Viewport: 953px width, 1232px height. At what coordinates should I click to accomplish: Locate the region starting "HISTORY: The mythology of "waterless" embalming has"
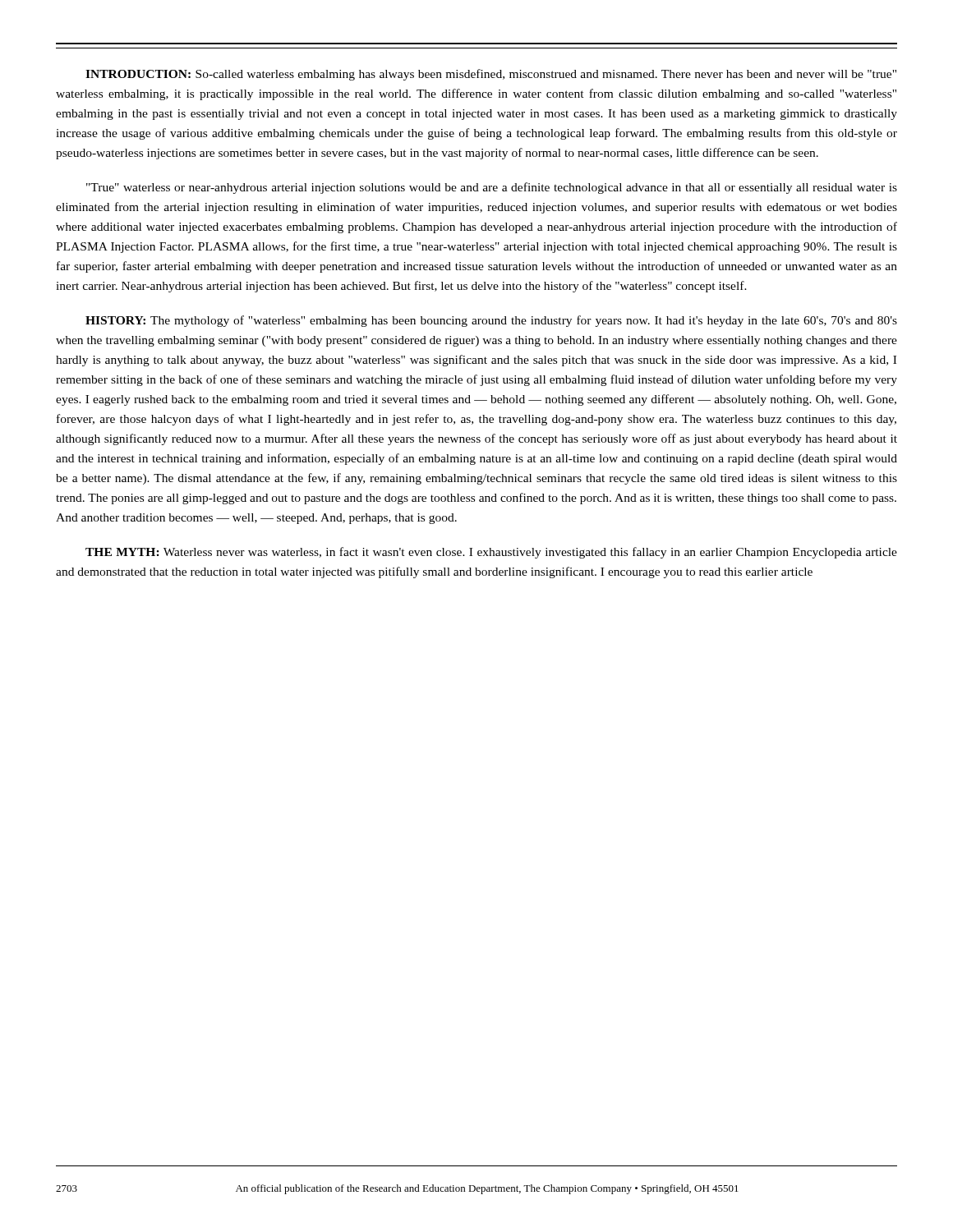476,419
